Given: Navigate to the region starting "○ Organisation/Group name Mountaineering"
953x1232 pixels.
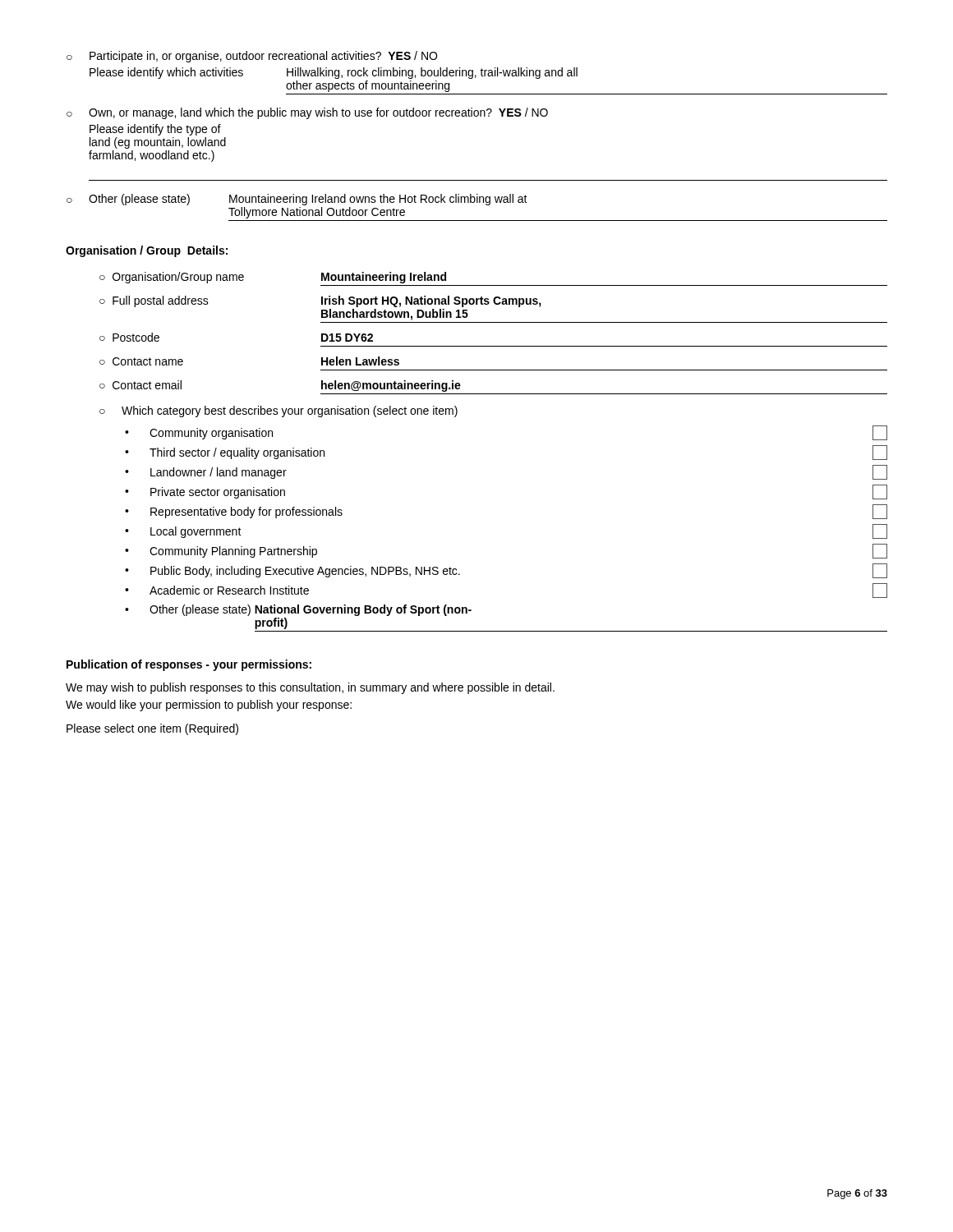Looking at the screenshot, I should (493, 278).
